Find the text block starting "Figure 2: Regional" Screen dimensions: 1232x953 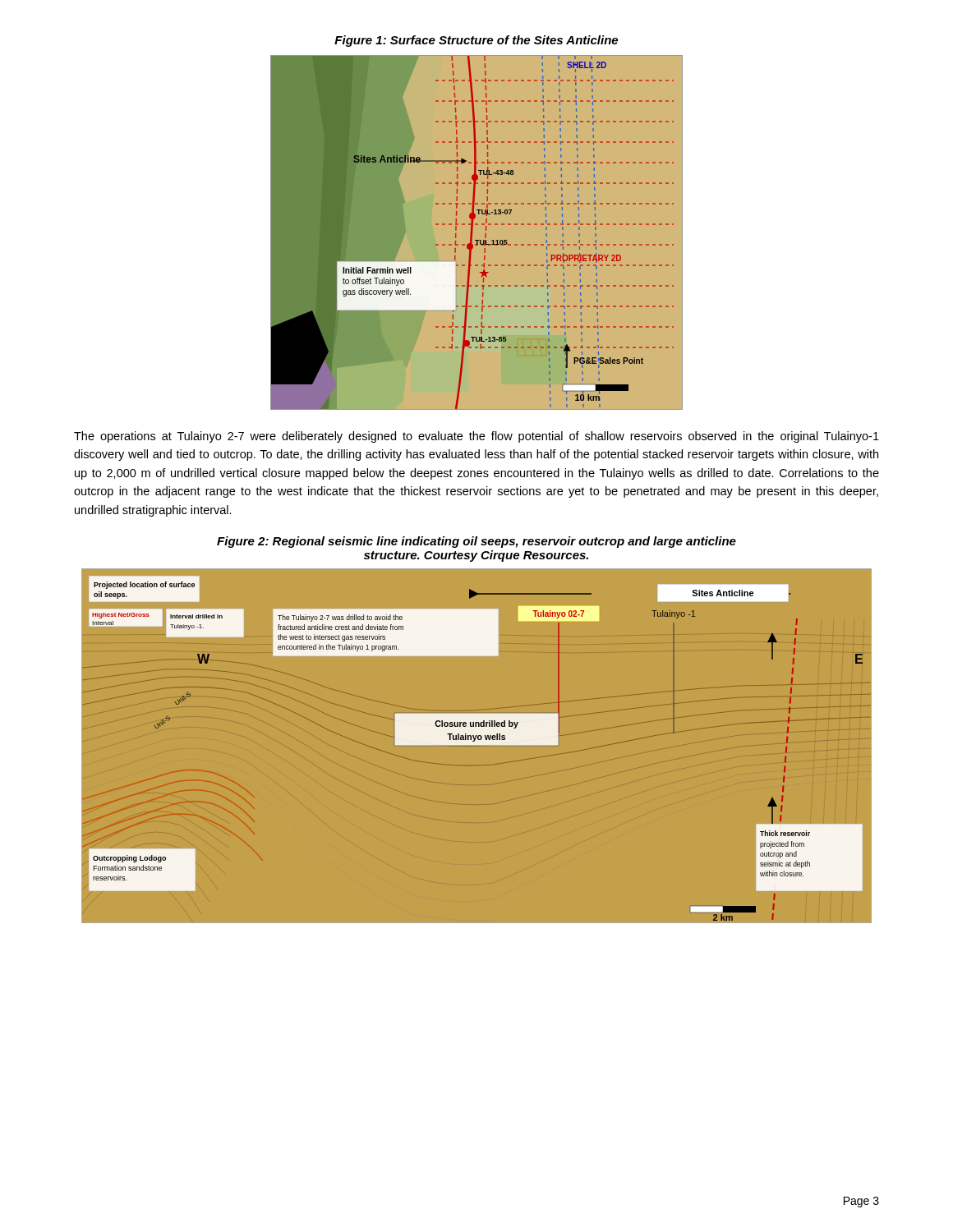[476, 548]
